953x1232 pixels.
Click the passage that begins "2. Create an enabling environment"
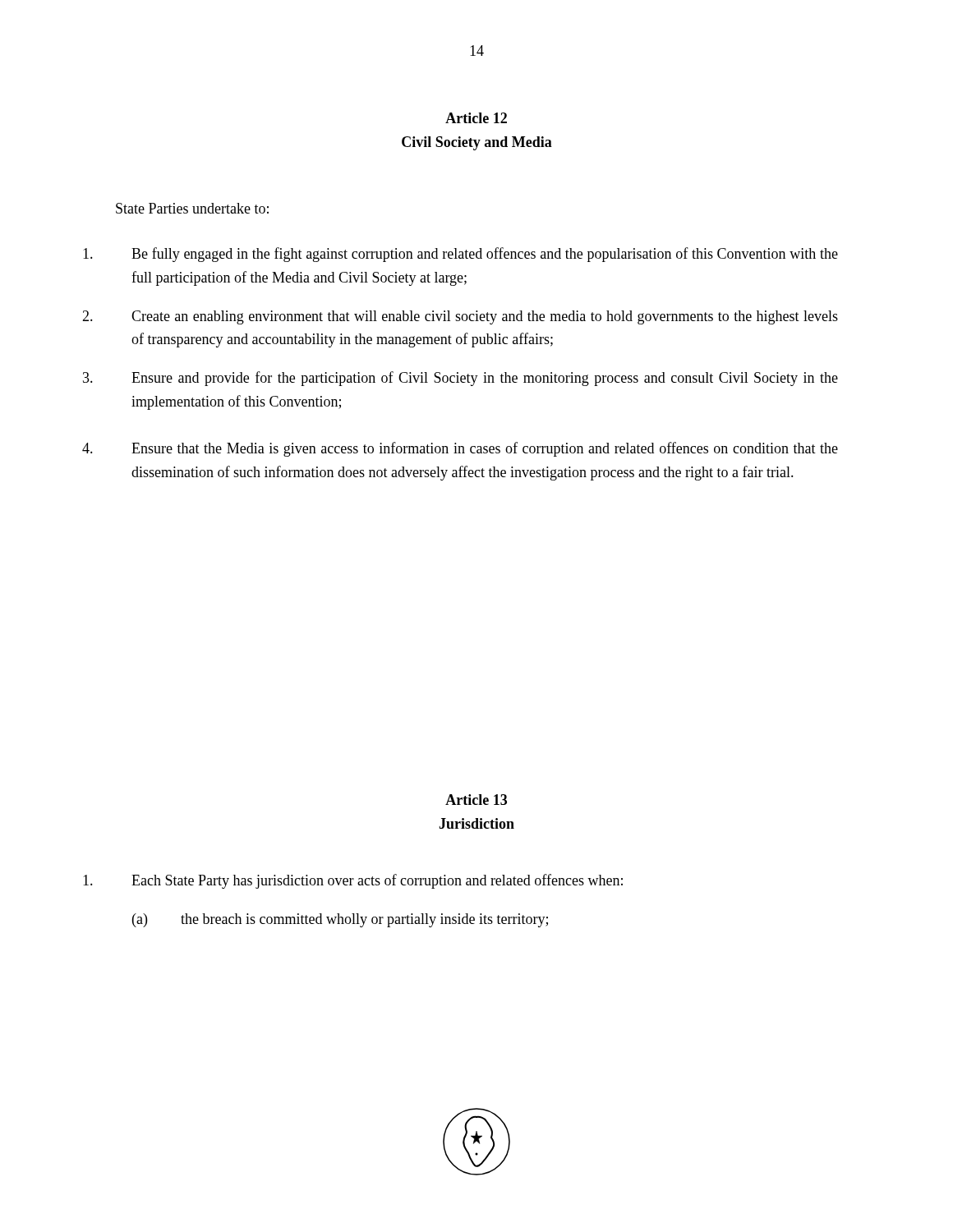pyautogui.click(x=460, y=328)
